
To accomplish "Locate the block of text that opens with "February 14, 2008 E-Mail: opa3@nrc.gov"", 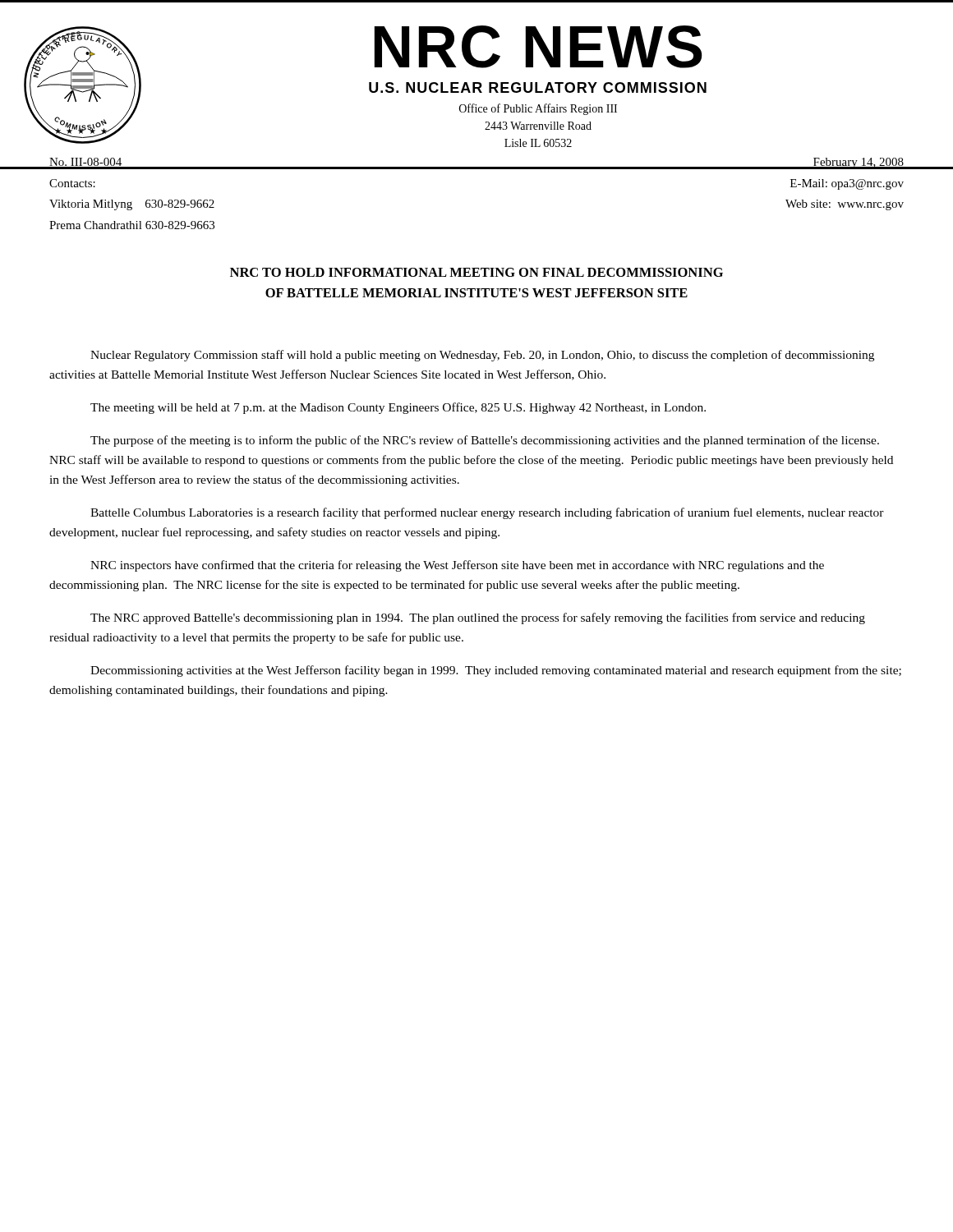I will tap(845, 183).
